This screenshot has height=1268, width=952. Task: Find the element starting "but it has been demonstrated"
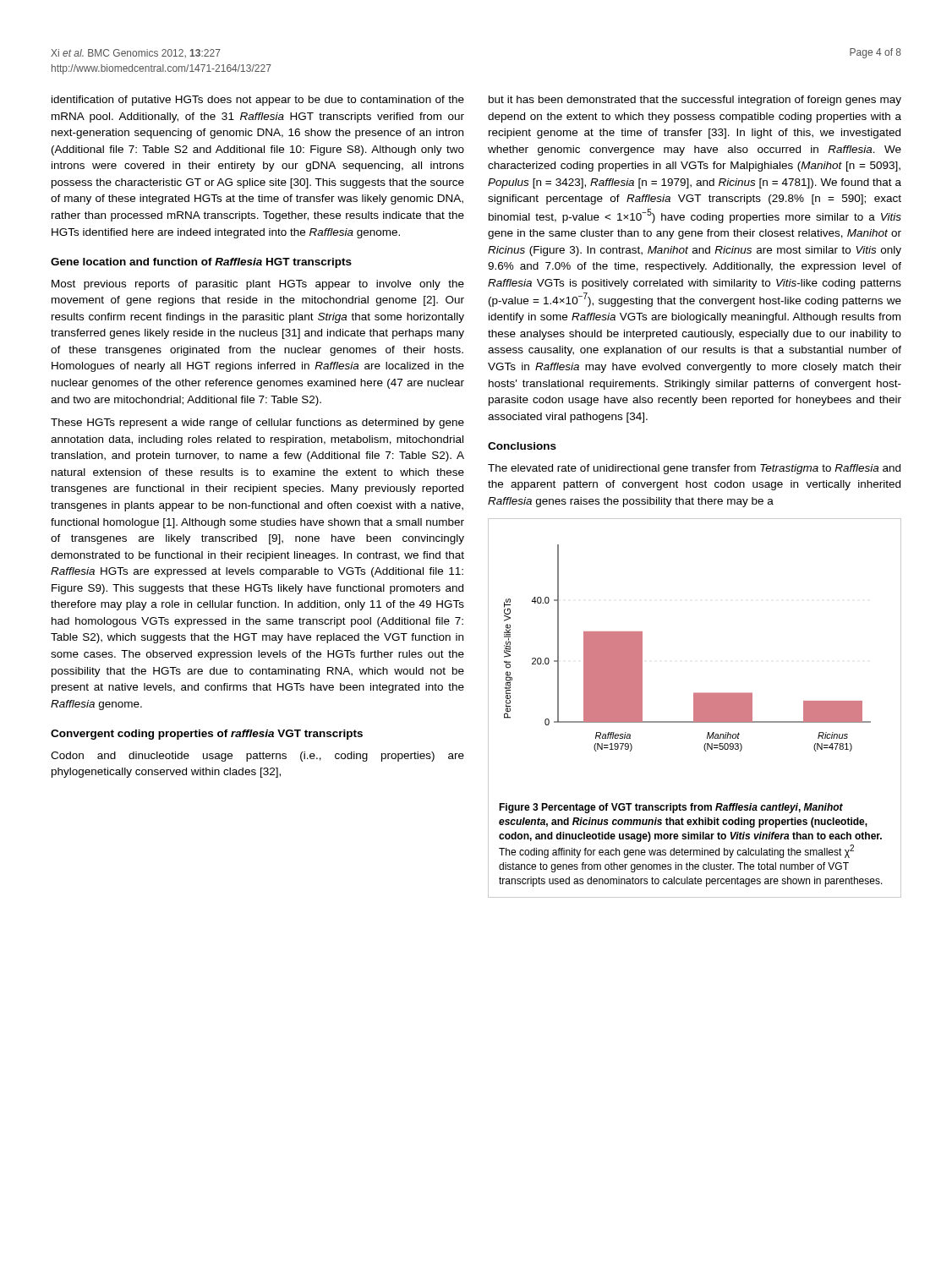(x=695, y=258)
